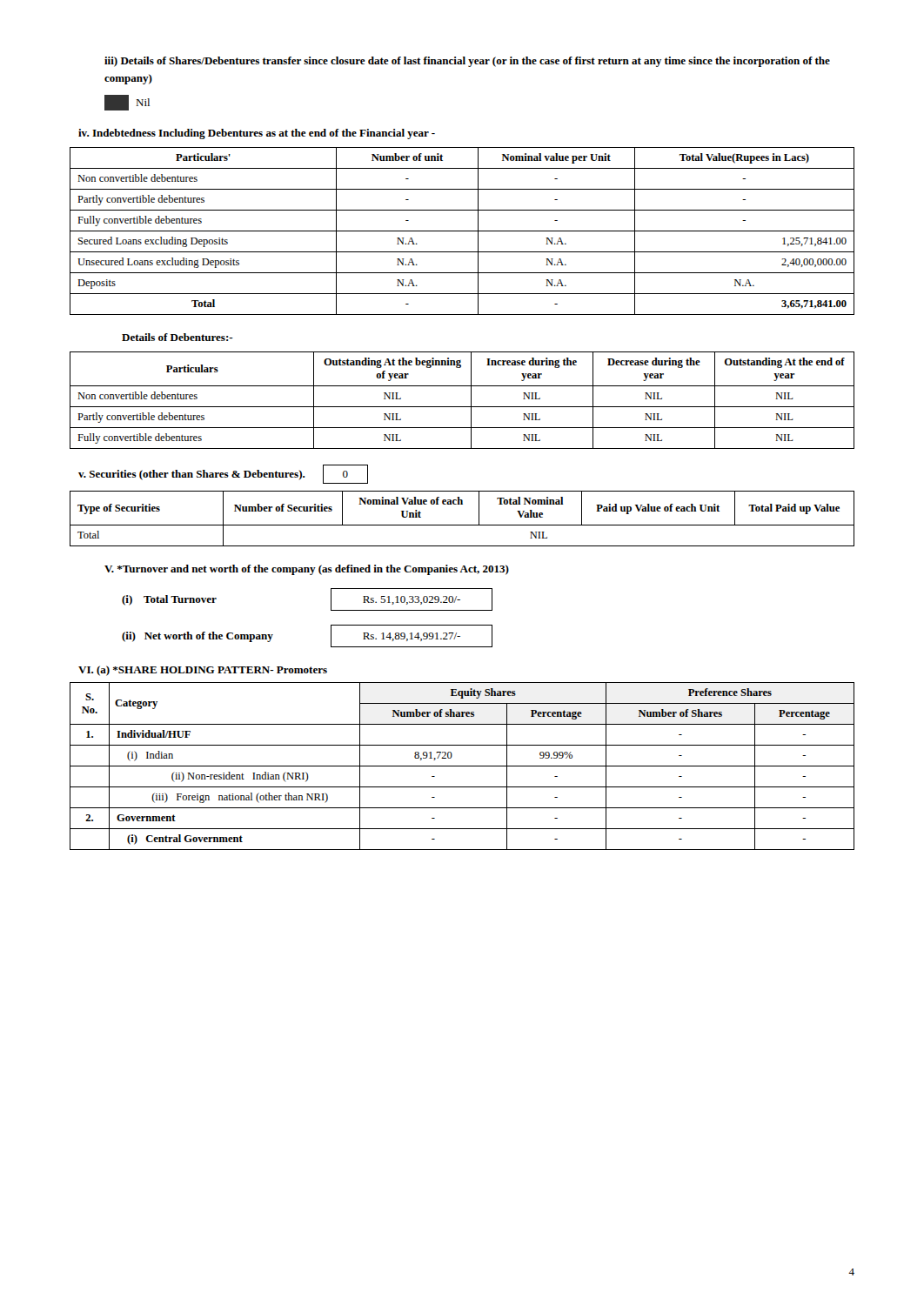Click on the element starting "V. *Turnover and net worth of the company"

coord(307,569)
